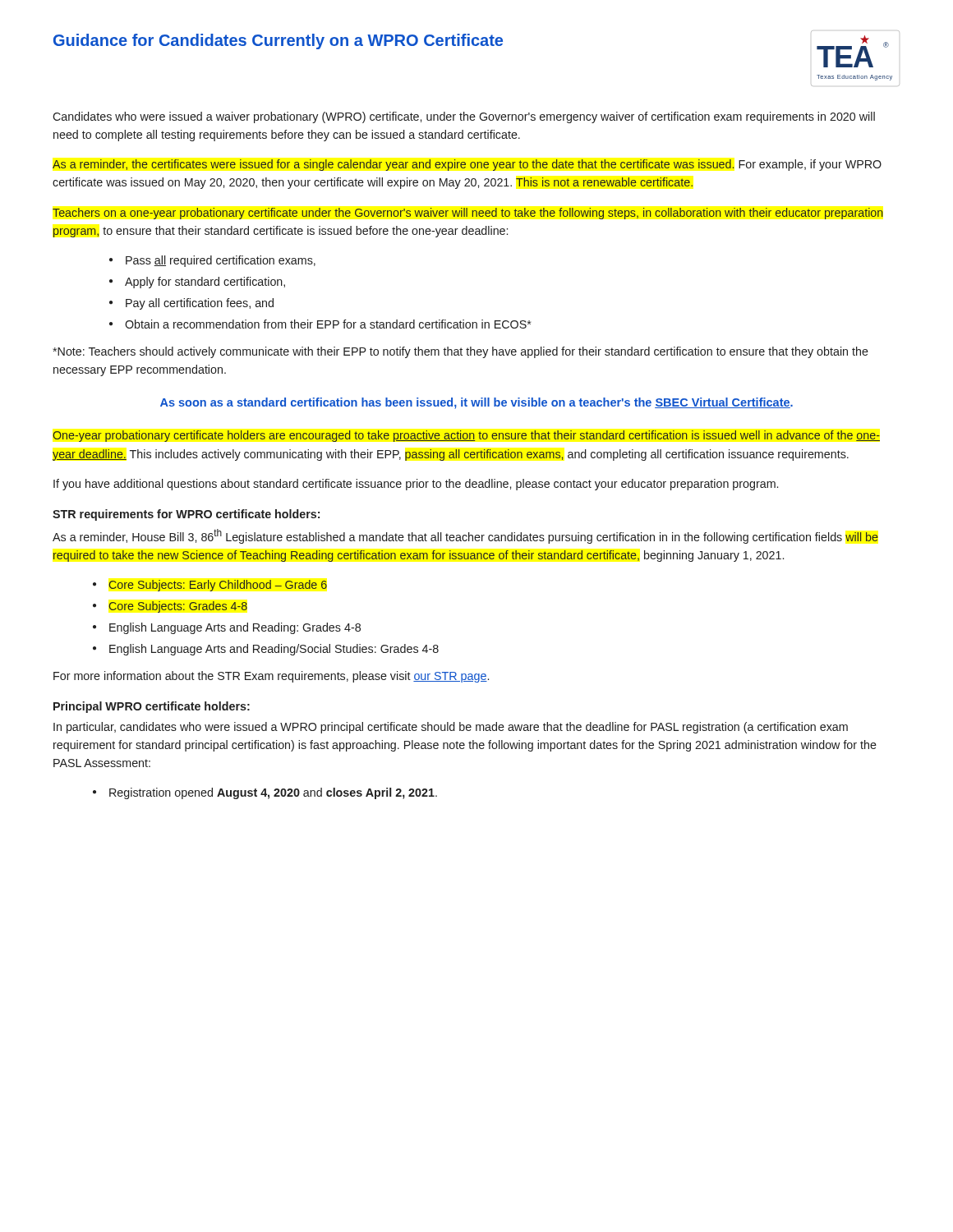Click on the logo

tap(855, 60)
